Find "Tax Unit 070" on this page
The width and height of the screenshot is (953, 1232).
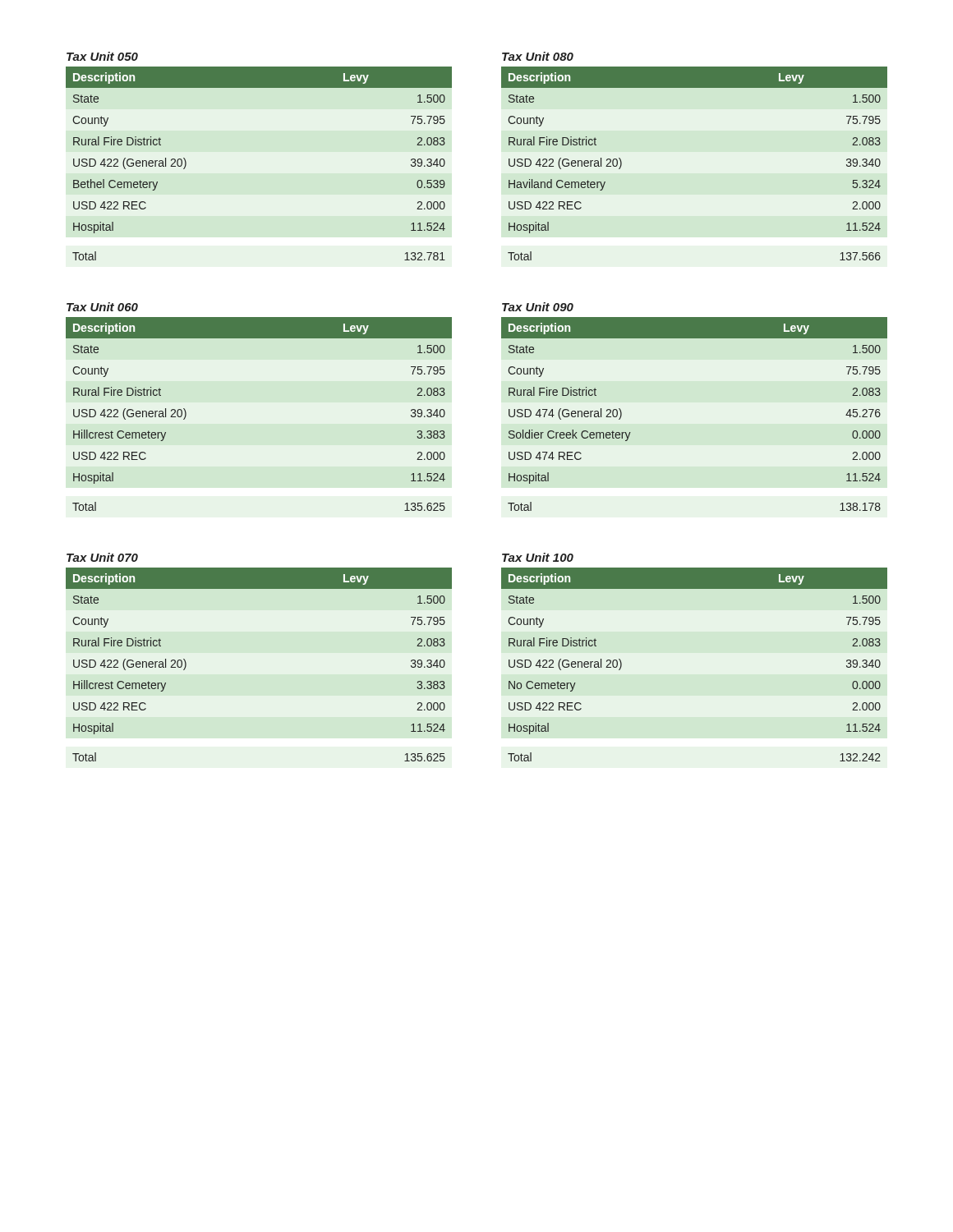click(x=102, y=557)
